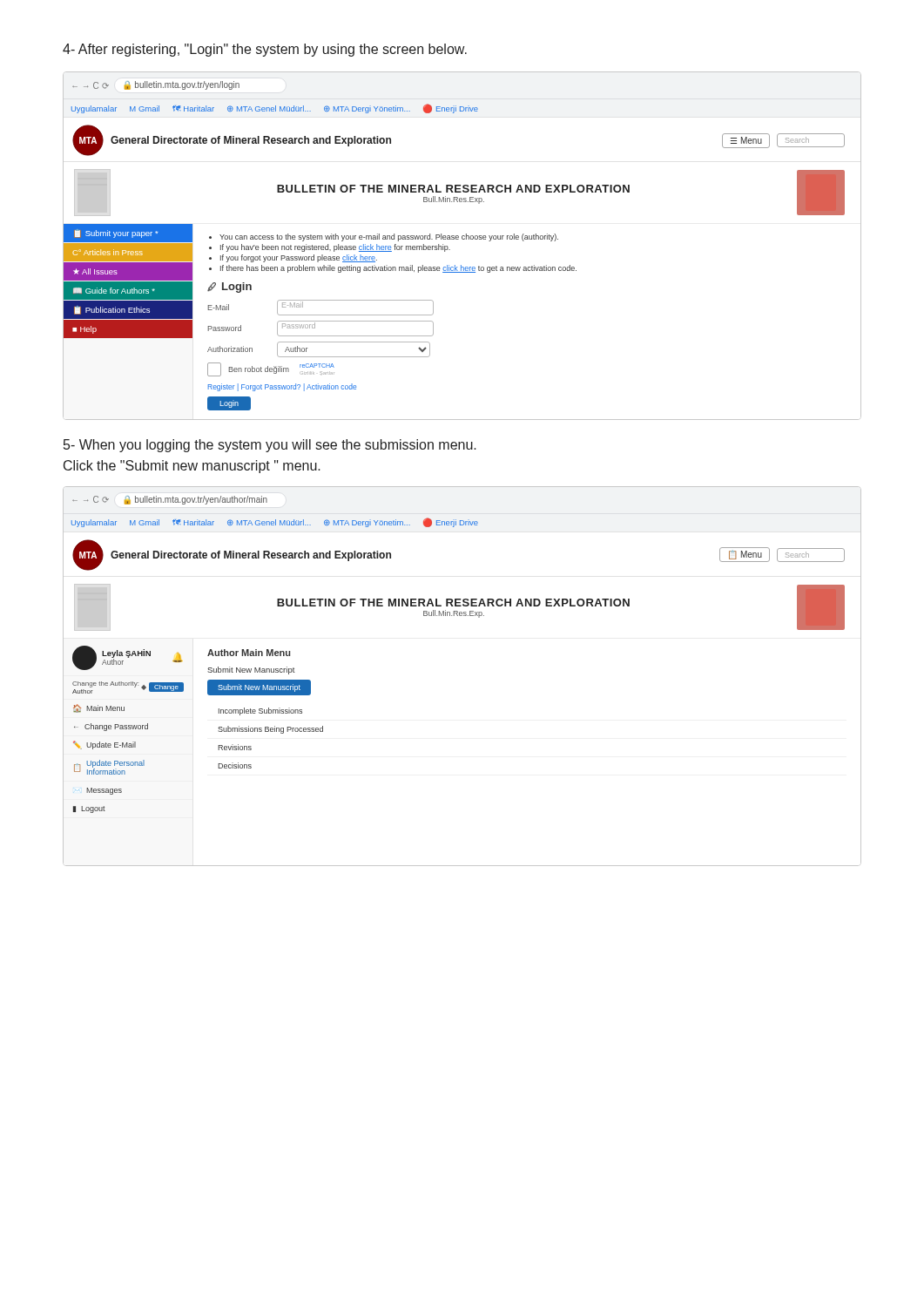This screenshot has height=1307, width=924.
Task: Locate the text starting "Click the "Submit new manuscript"
Action: (192, 466)
